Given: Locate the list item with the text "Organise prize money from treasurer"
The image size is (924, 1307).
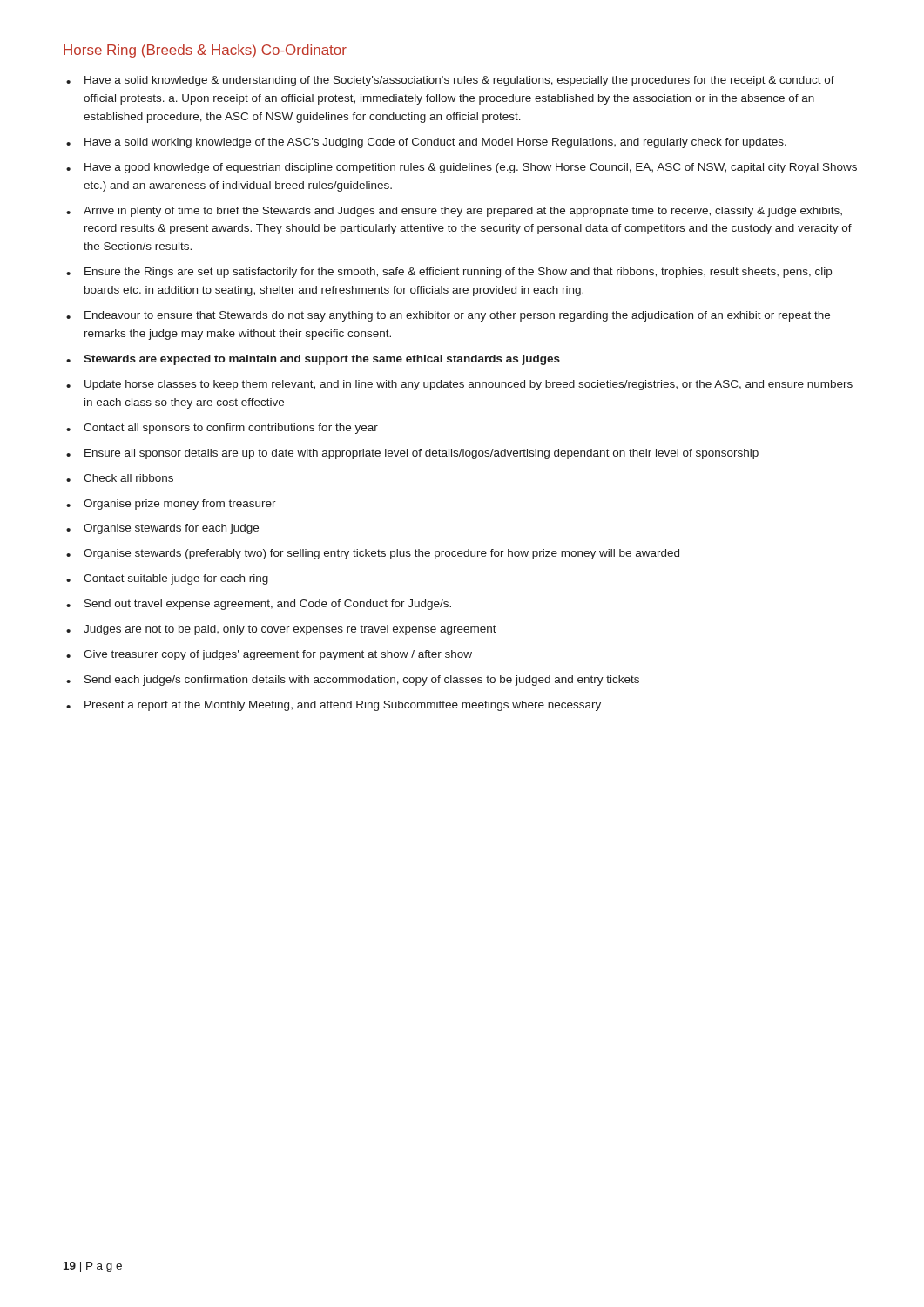Looking at the screenshot, I should (171, 505).
